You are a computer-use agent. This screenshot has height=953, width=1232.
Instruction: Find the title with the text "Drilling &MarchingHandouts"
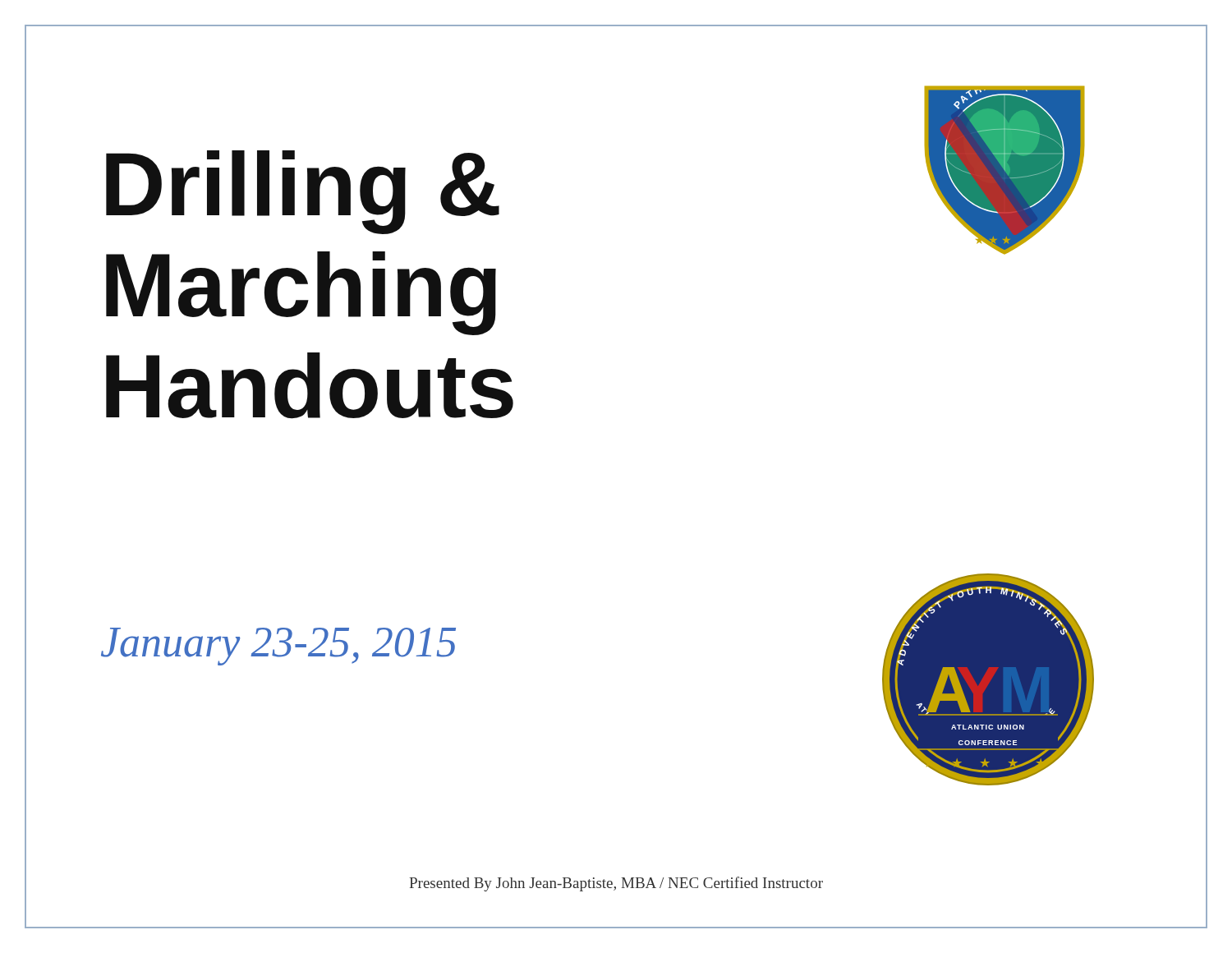pyautogui.click(x=367, y=285)
